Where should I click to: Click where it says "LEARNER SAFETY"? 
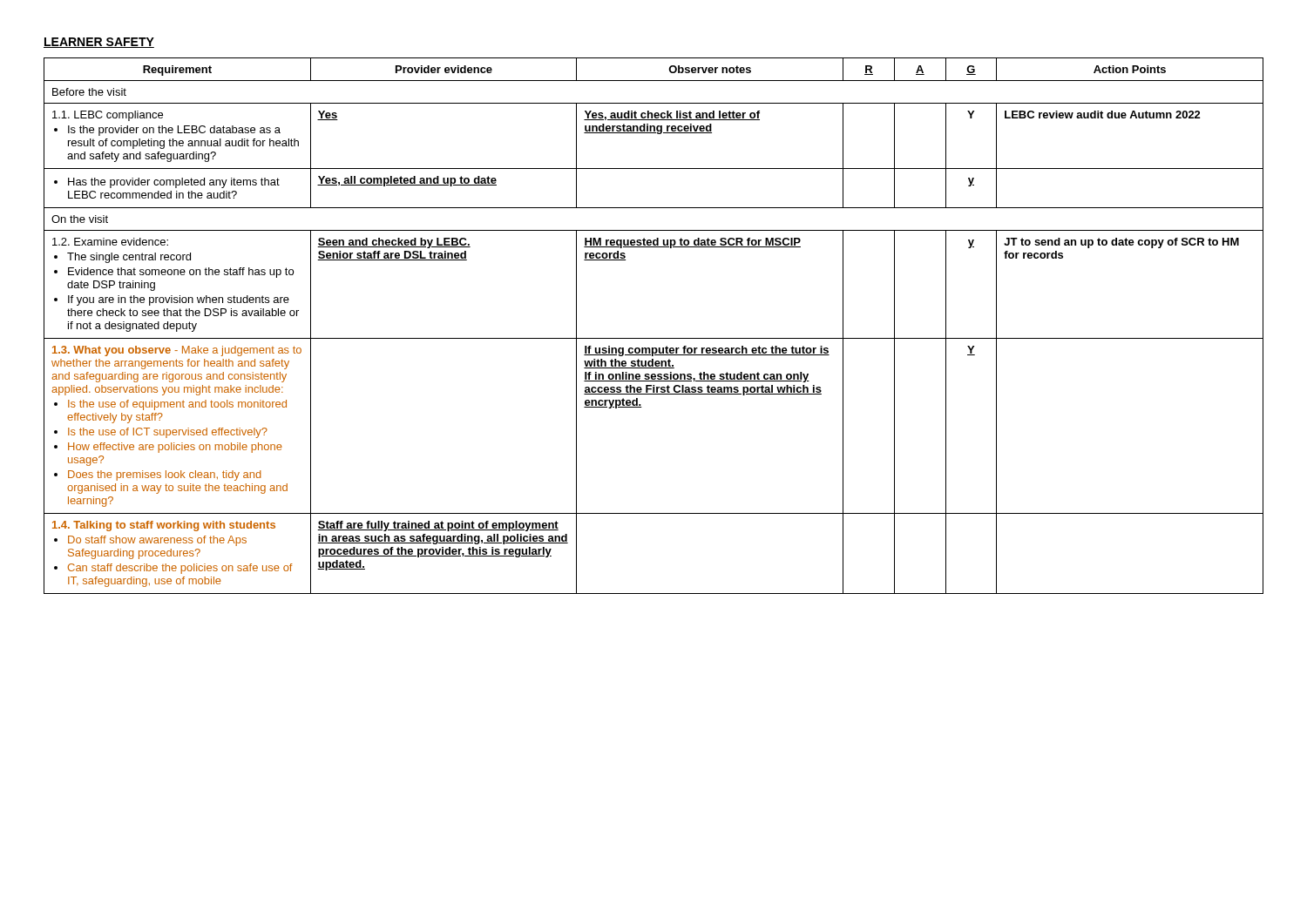99,42
